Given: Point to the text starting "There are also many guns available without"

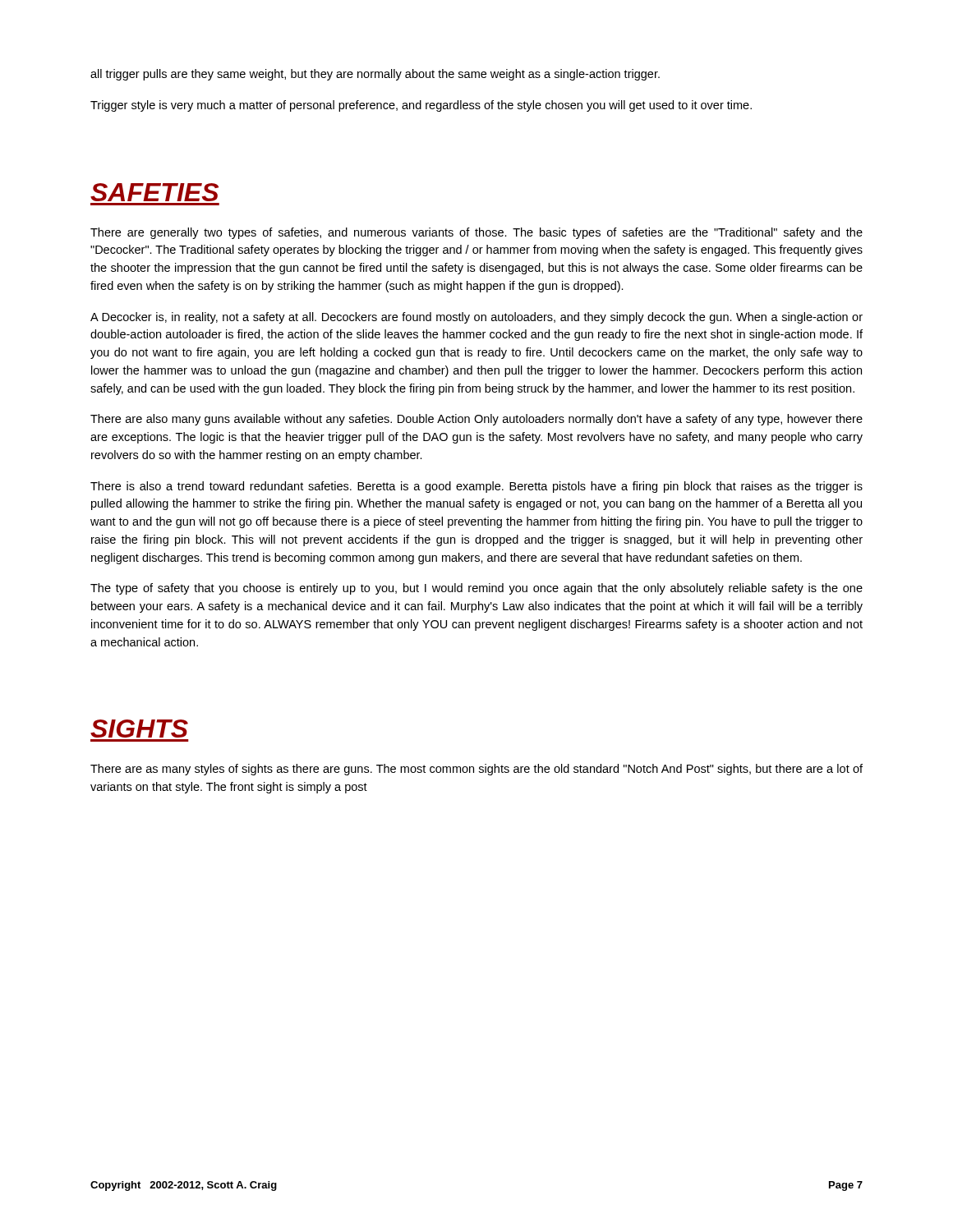Looking at the screenshot, I should [476, 437].
